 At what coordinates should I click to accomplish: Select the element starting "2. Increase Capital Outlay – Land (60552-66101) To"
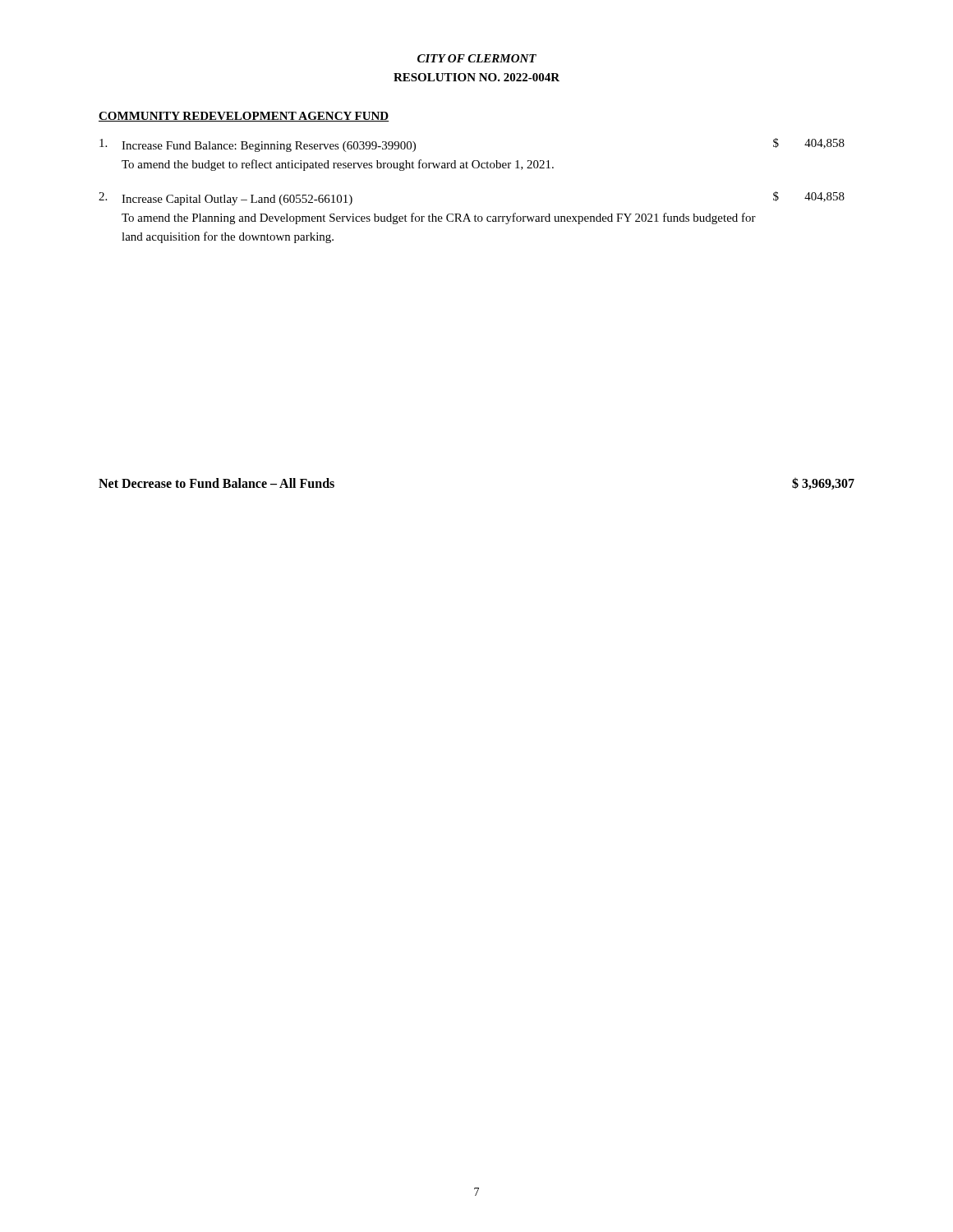click(x=476, y=218)
